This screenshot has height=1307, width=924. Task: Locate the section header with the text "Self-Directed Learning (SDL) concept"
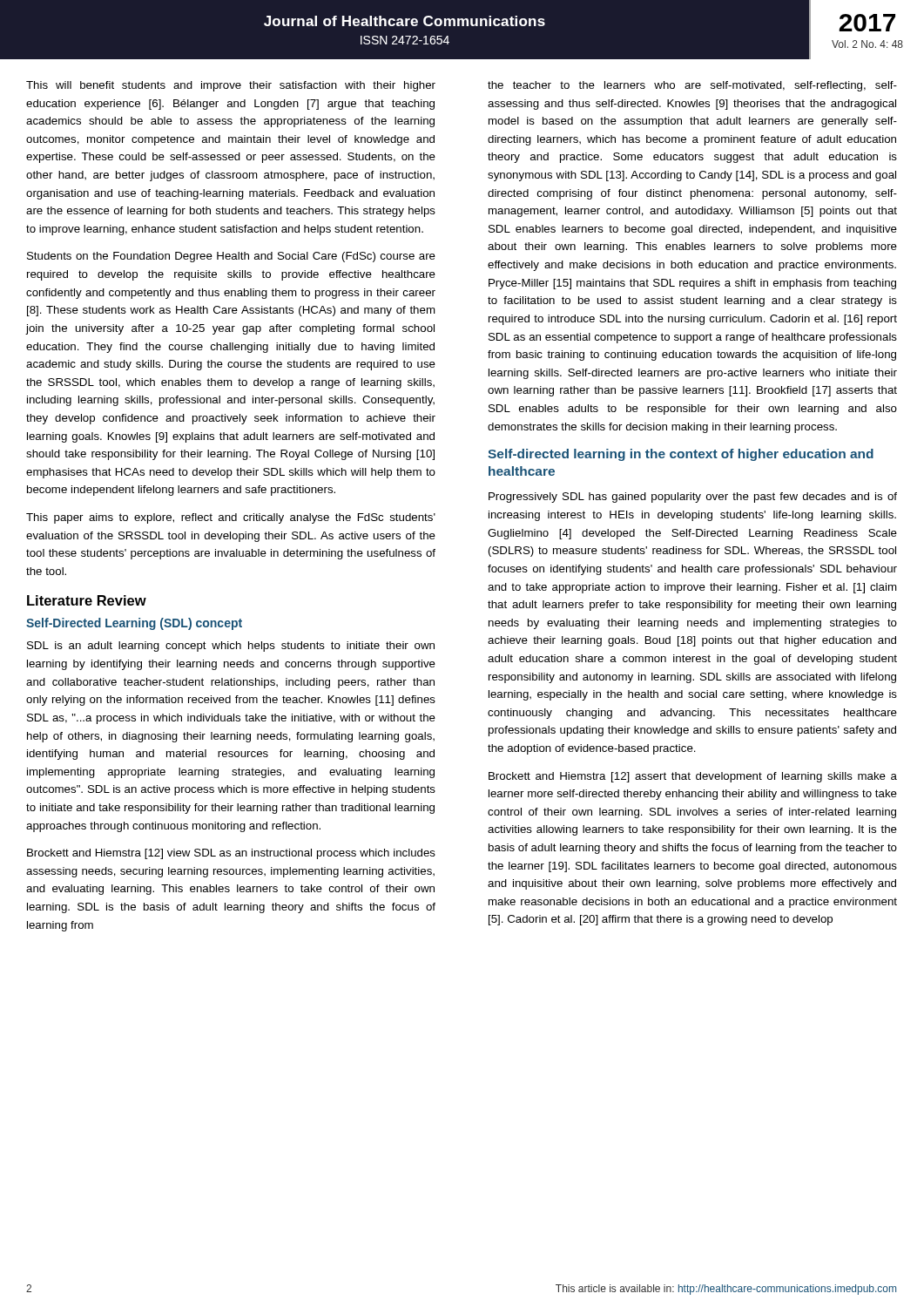click(134, 623)
